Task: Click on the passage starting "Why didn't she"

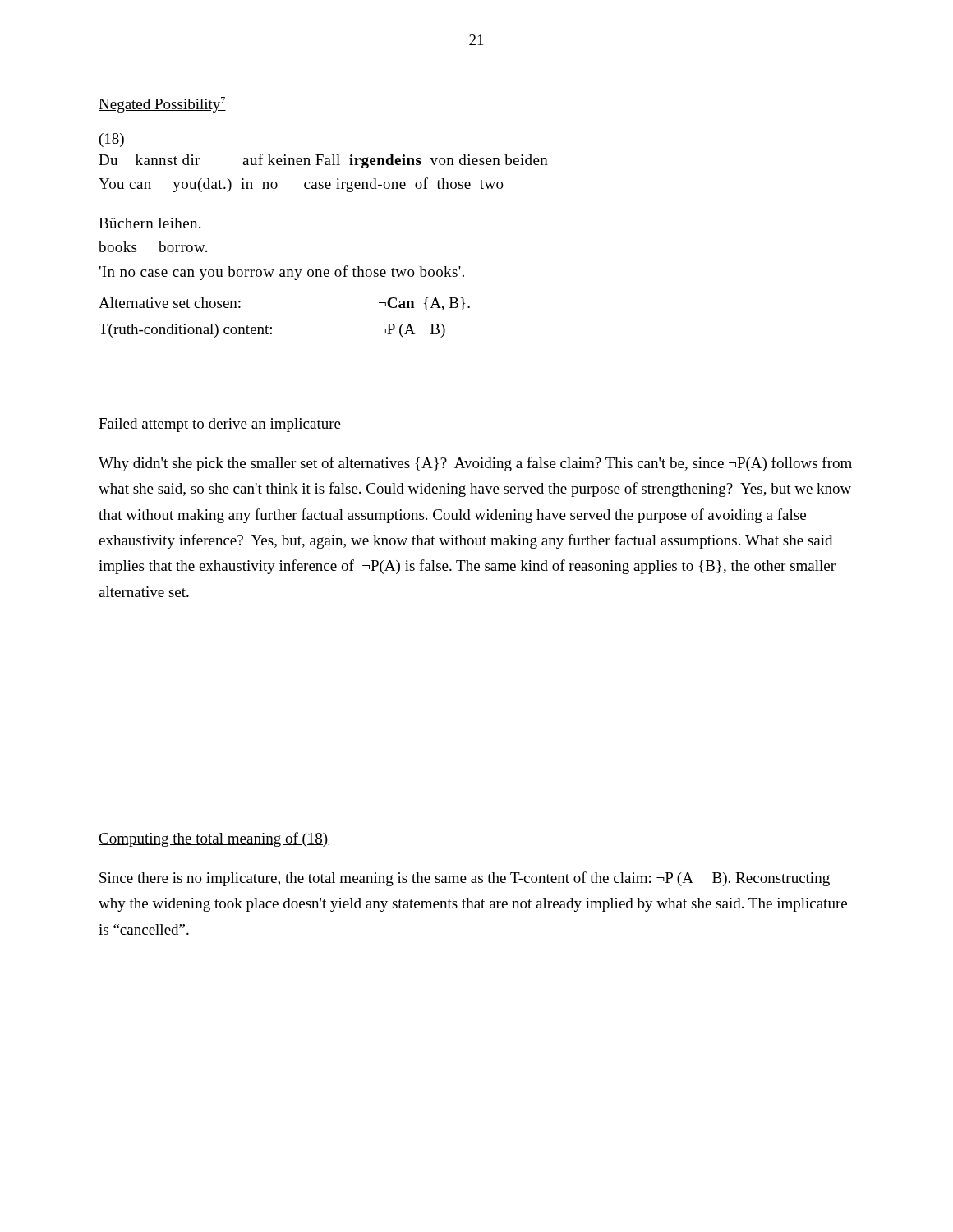Action: coord(475,527)
